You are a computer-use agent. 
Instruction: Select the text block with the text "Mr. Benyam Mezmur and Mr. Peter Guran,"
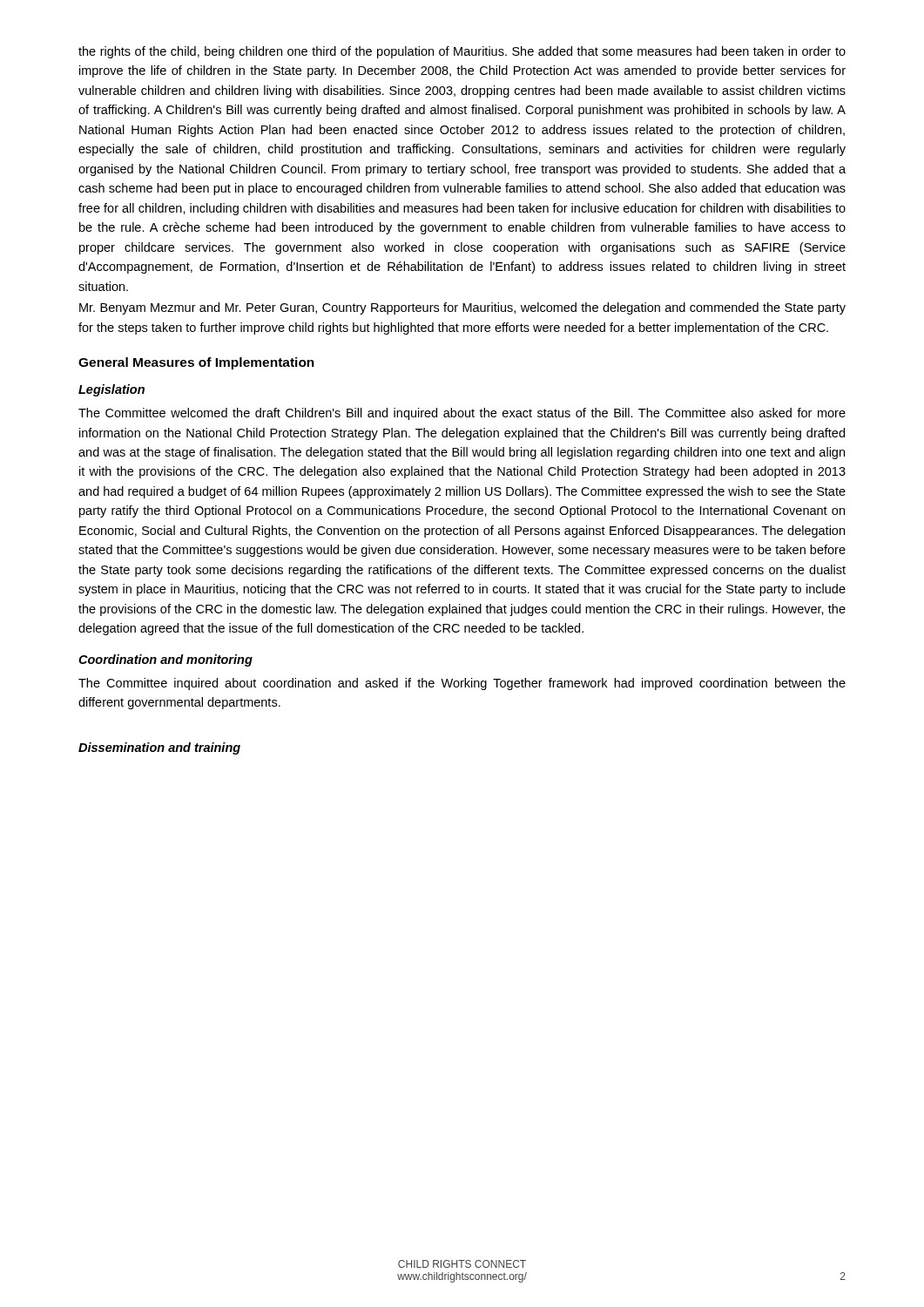coord(462,317)
